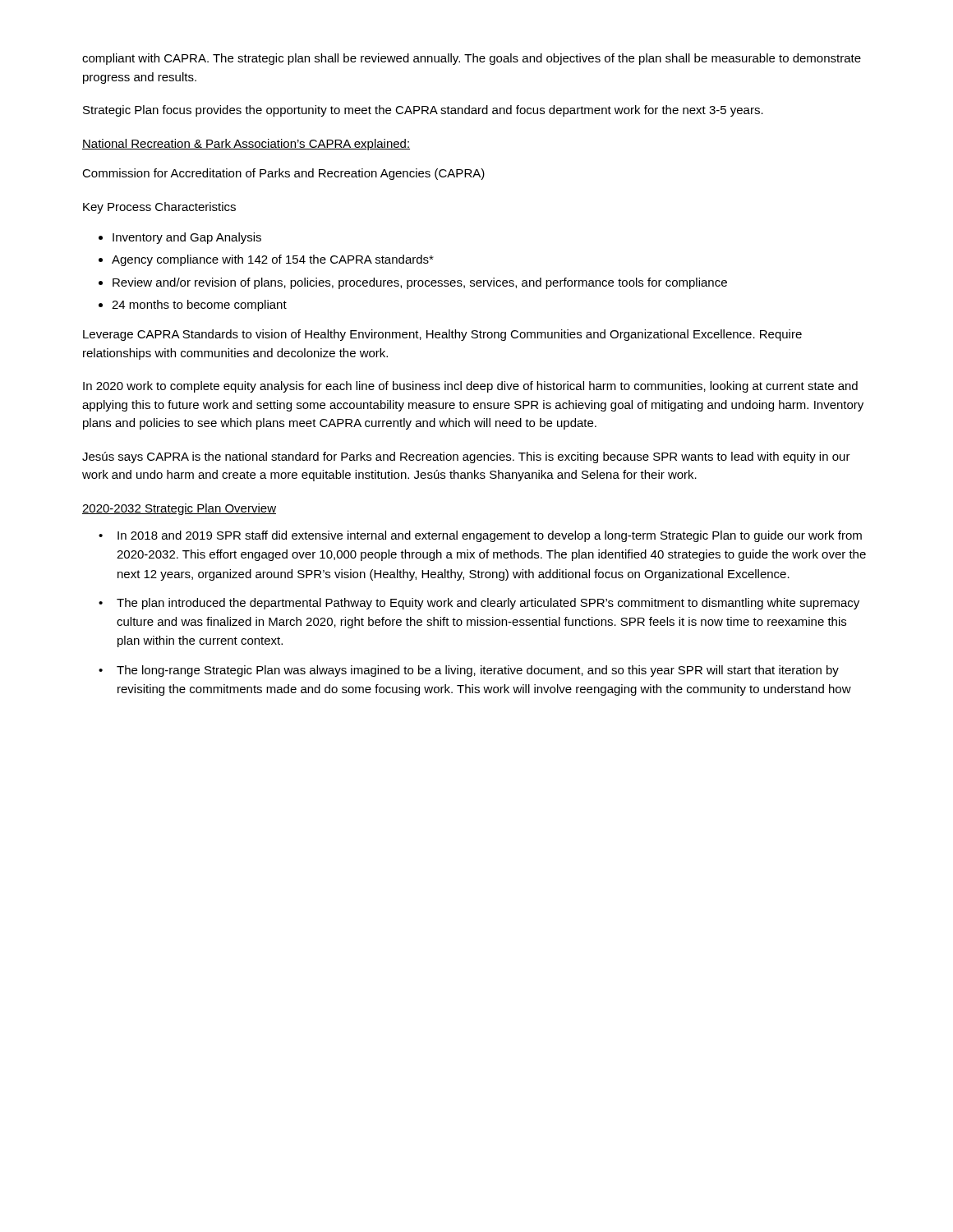Find the text starting "Key Process Characteristics"
953x1232 pixels.
(x=159, y=206)
